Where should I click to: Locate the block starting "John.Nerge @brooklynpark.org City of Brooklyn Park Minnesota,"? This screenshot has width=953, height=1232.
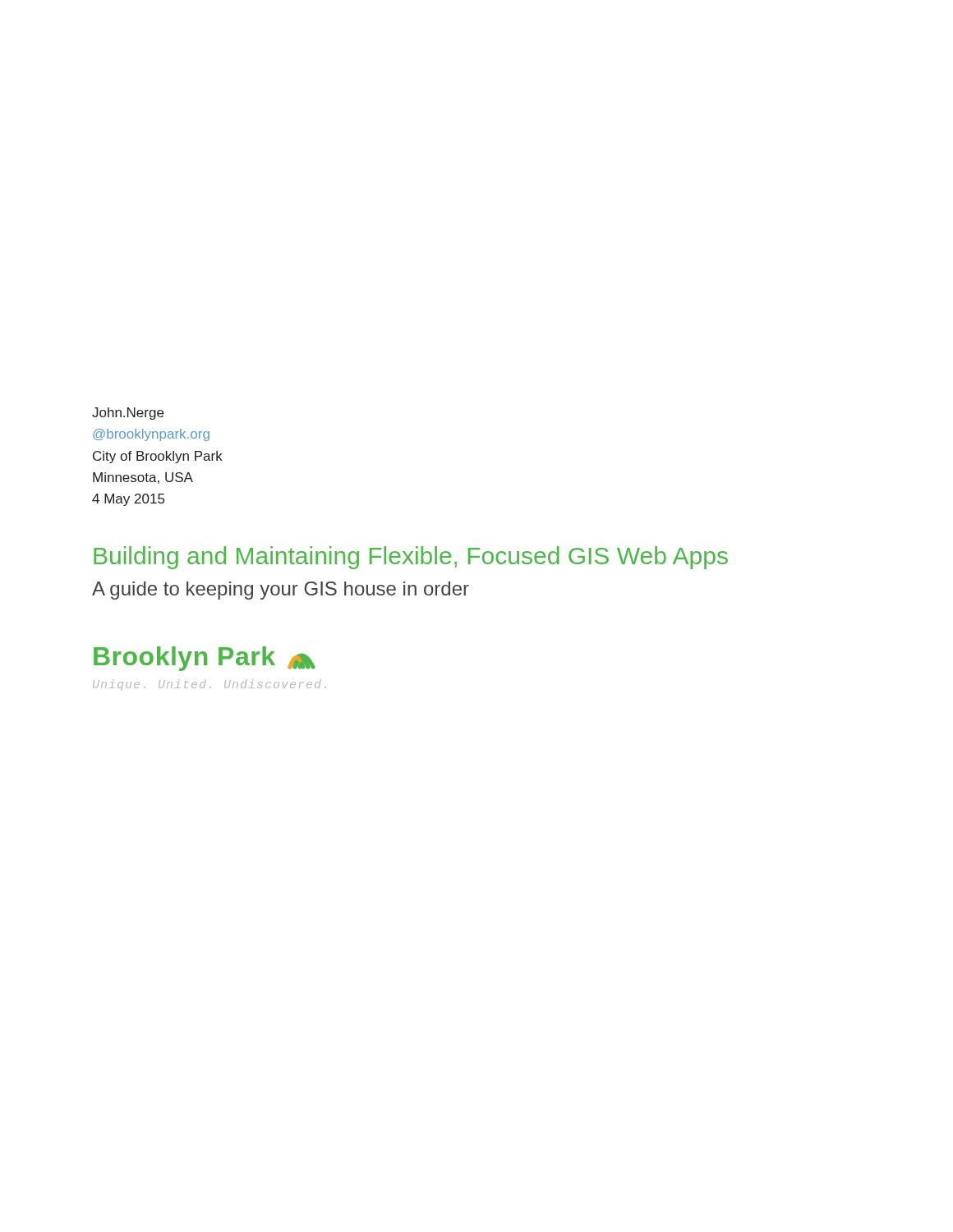pos(157,456)
